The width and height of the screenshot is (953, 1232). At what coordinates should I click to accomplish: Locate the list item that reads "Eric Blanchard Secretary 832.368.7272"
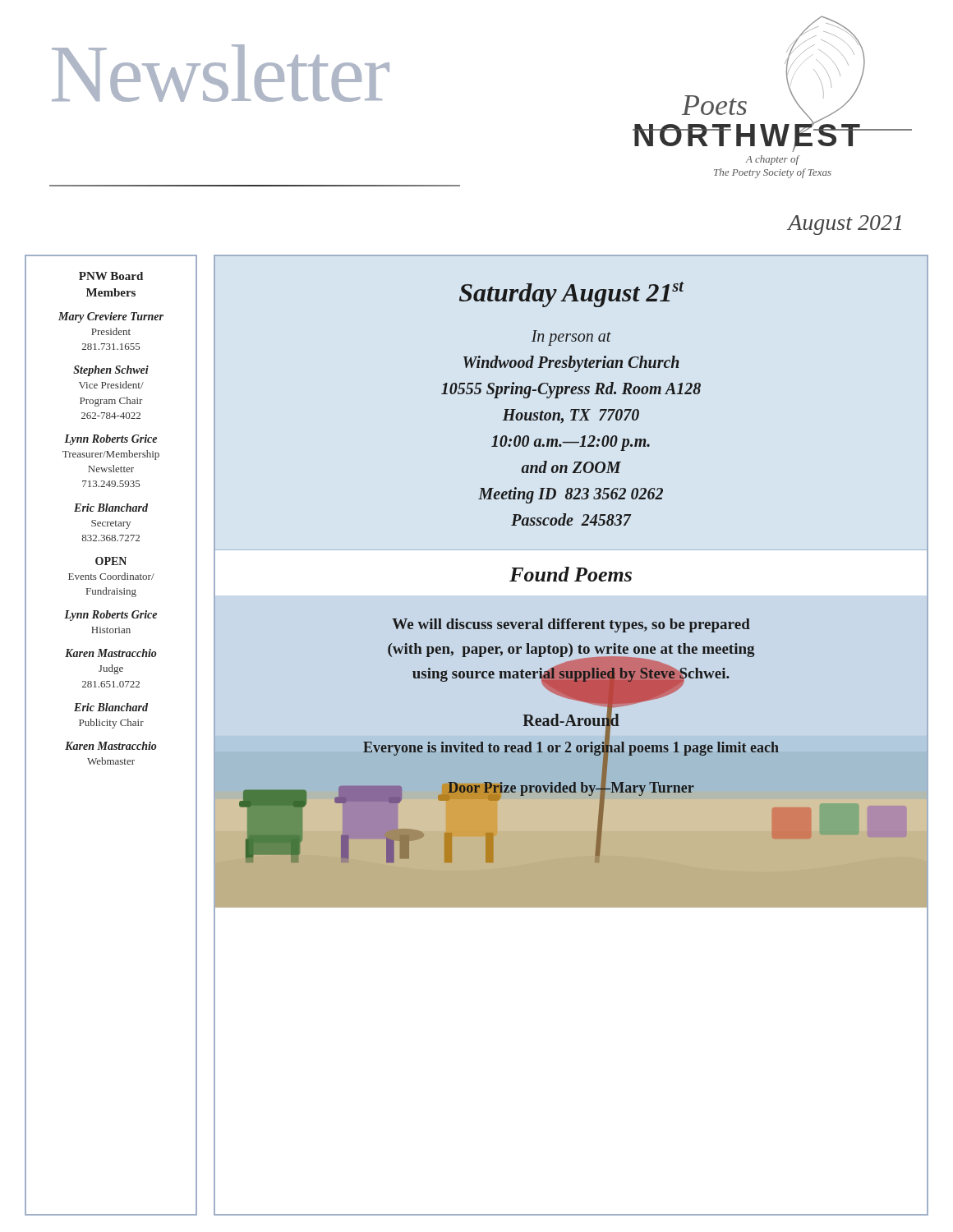coord(111,523)
